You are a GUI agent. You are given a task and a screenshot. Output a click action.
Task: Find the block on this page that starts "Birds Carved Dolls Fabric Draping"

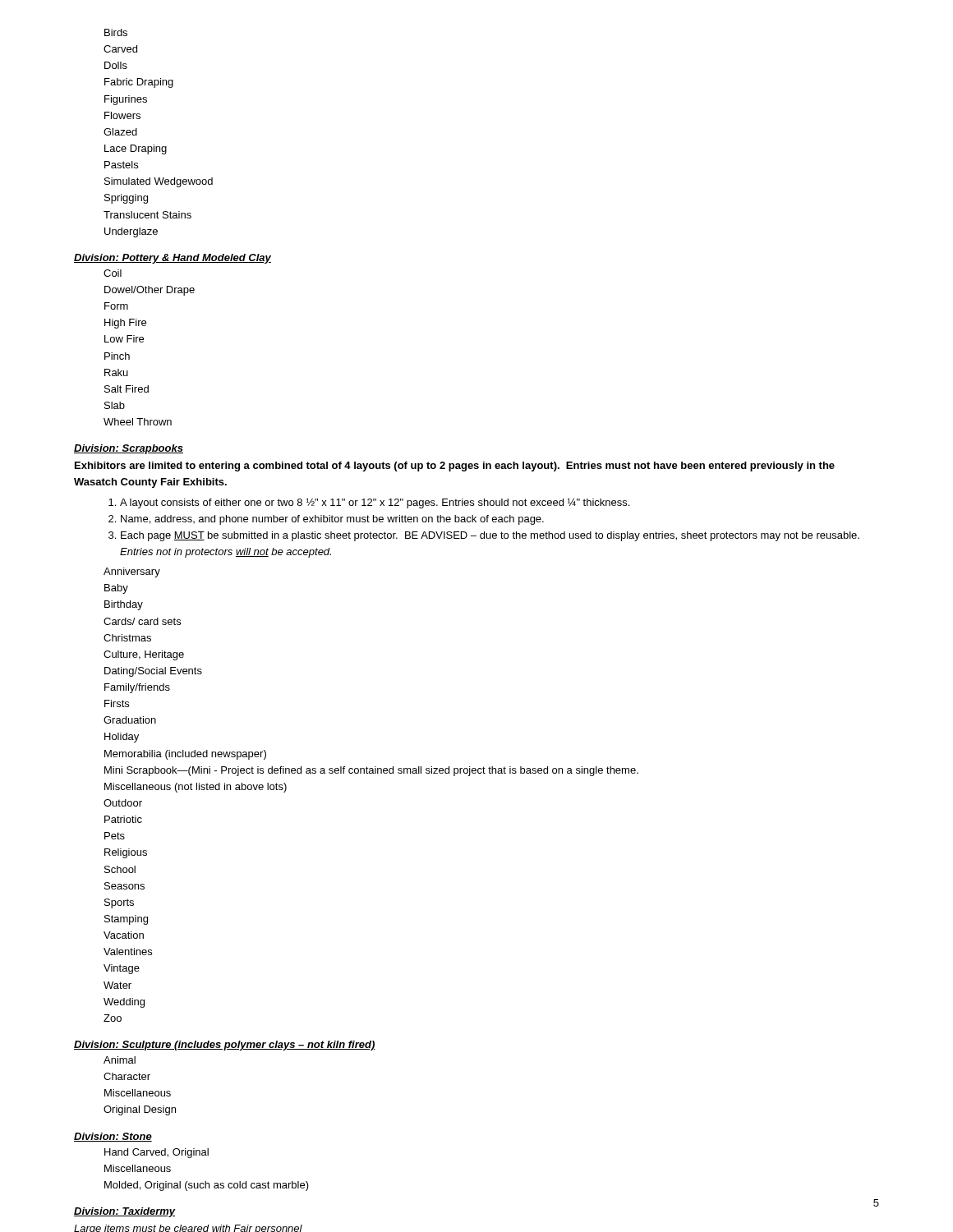pyautogui.click(x=116, y=32)
